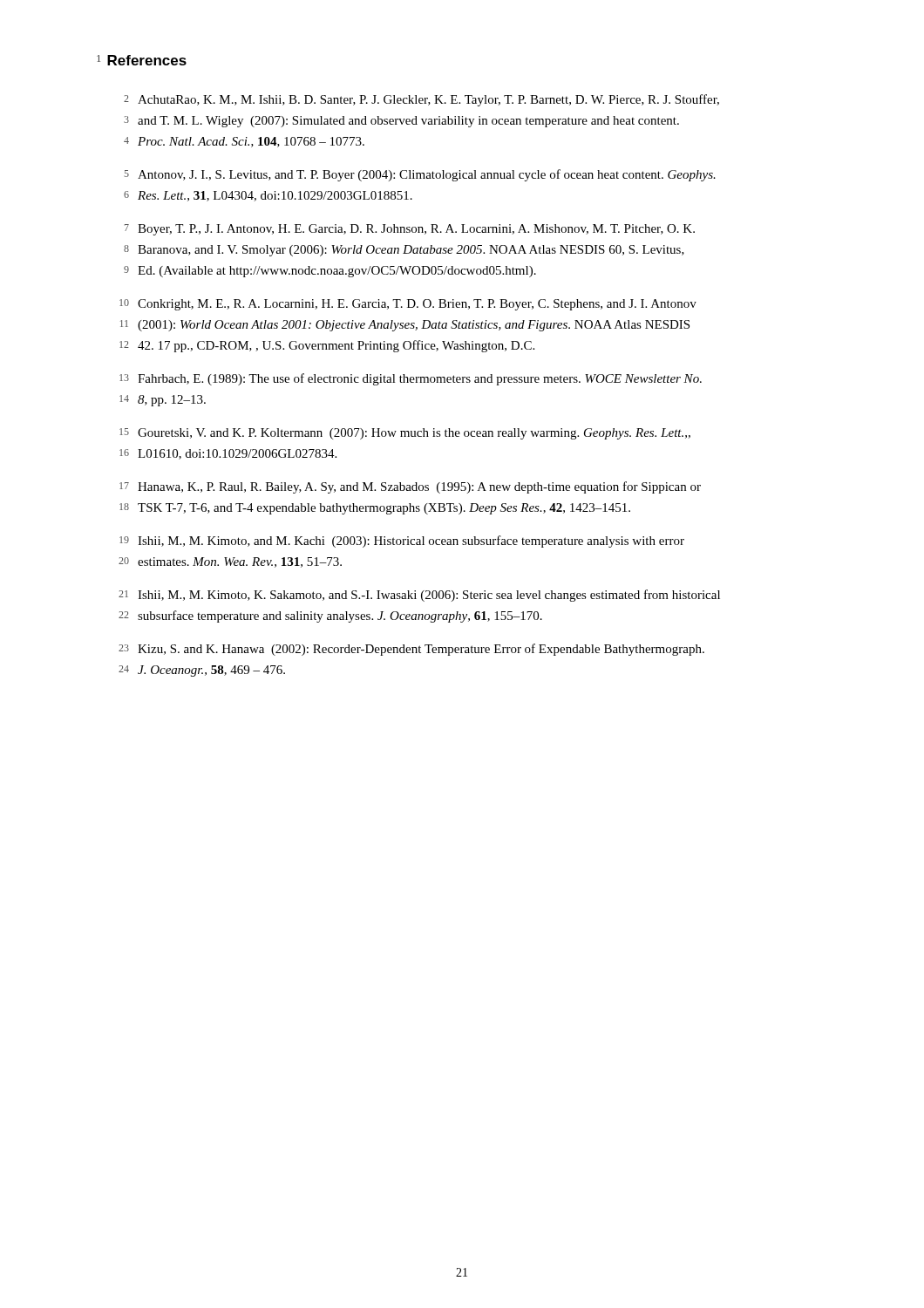Viewport: 924px width, 1308px height.
Task: Navigate to the passage starting "5 Antonov, J. I., S. Levitus, and"
Action: point(466,185)
